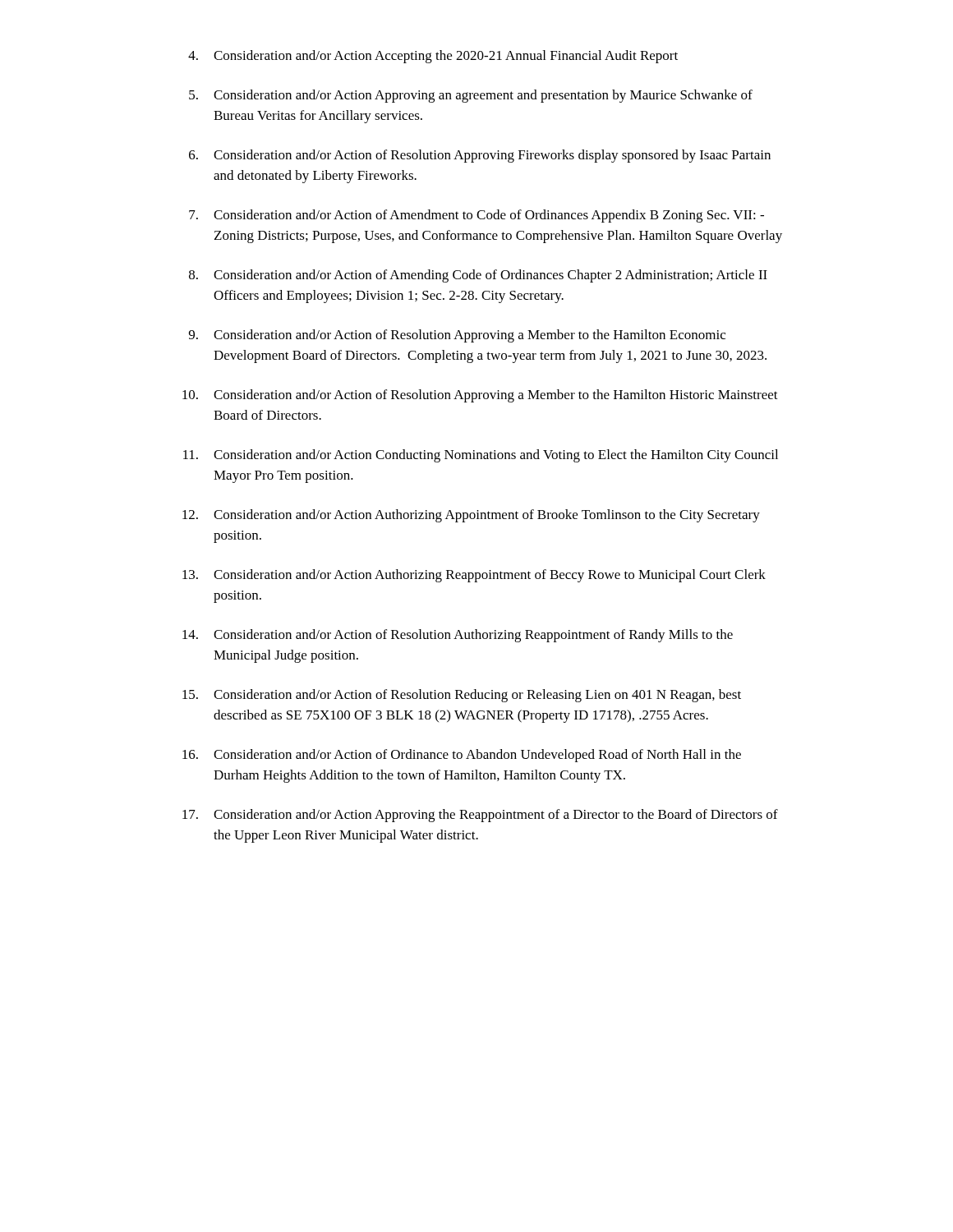
Task: Locate the list item that reads "17. Consideration and/or Action Approving the Reappointment of"
Action: click(476, 825)
